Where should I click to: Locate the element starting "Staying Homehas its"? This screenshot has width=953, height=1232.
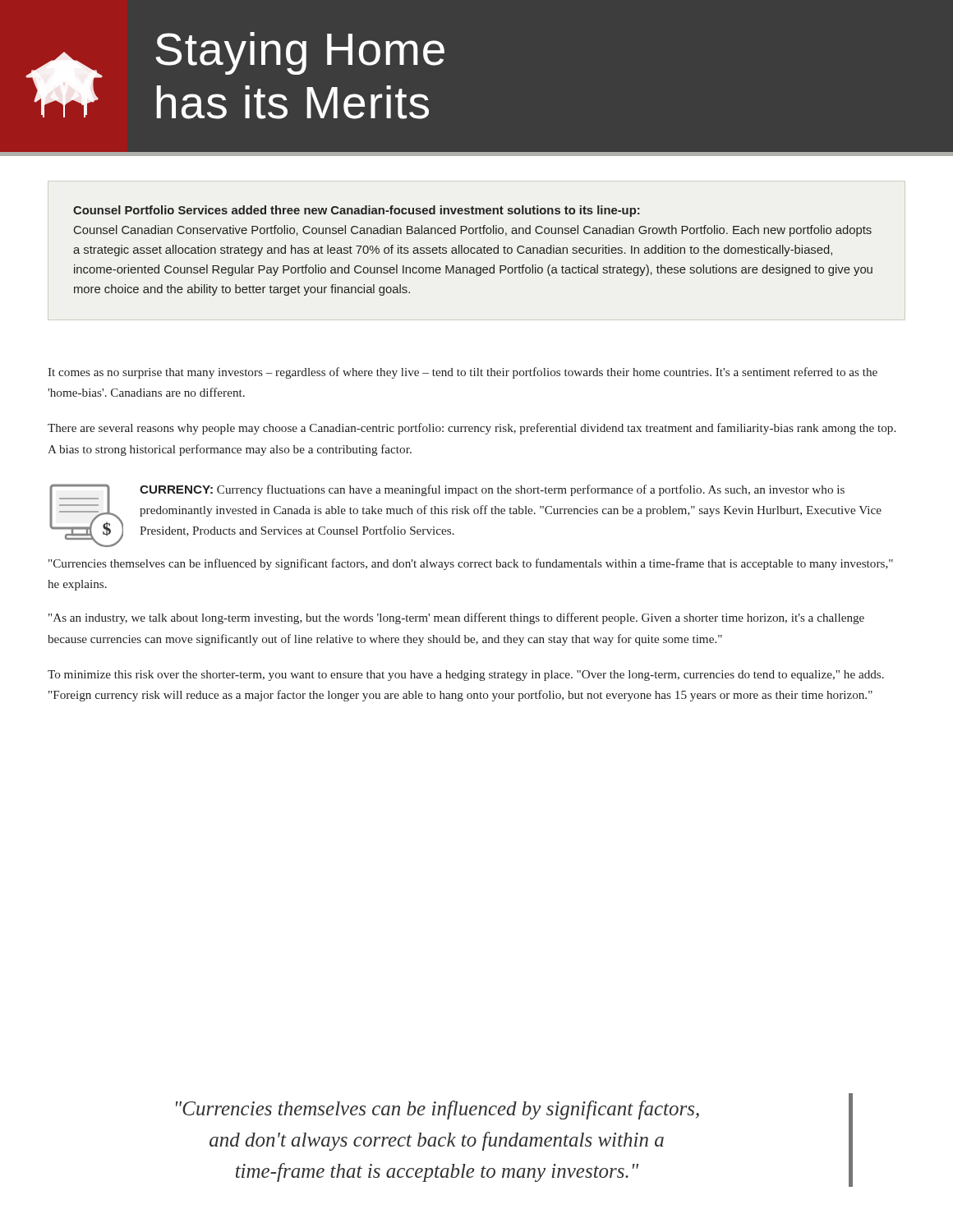tap(224, 76)
